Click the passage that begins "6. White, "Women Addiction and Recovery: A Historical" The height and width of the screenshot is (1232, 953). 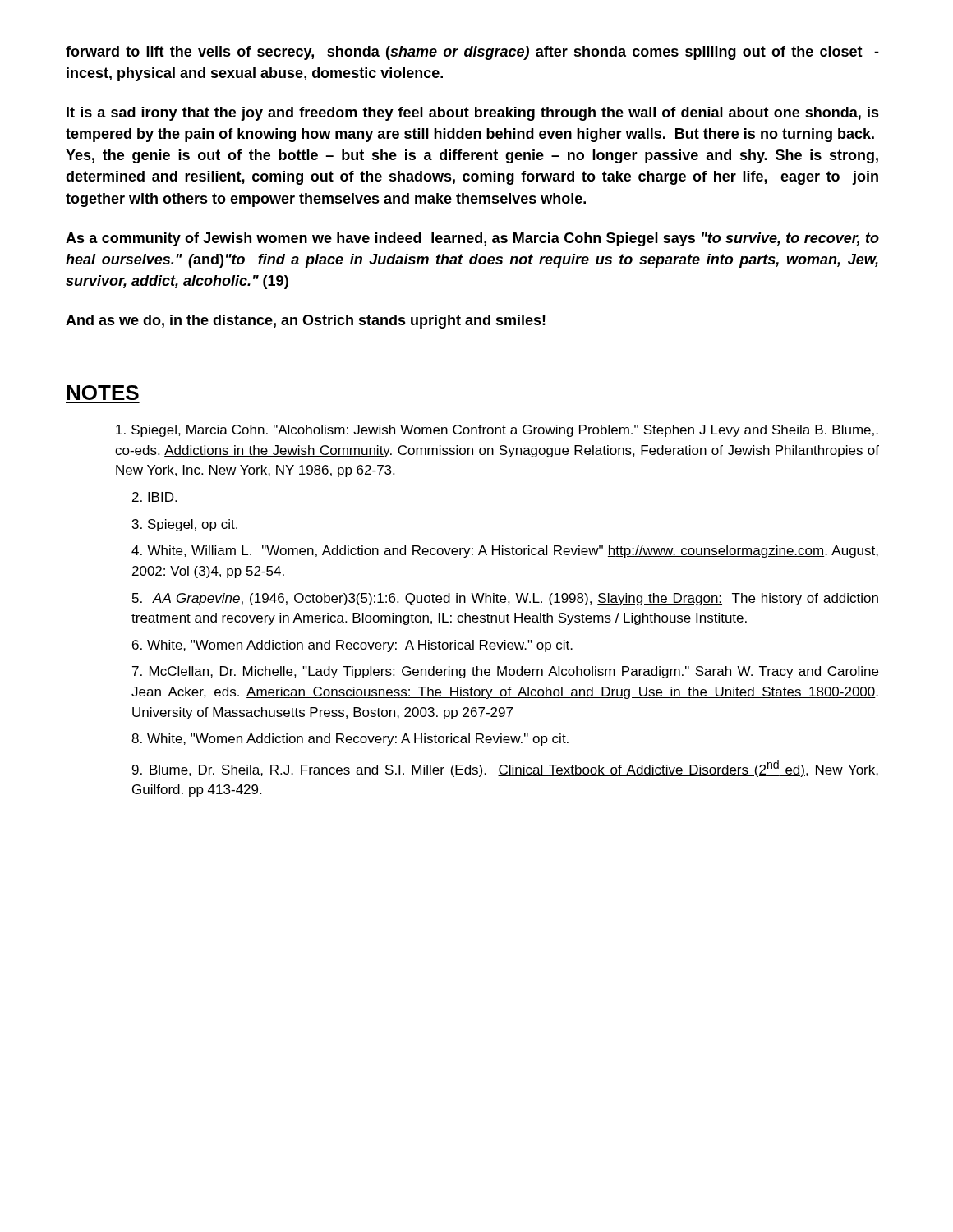coord(352,645)
